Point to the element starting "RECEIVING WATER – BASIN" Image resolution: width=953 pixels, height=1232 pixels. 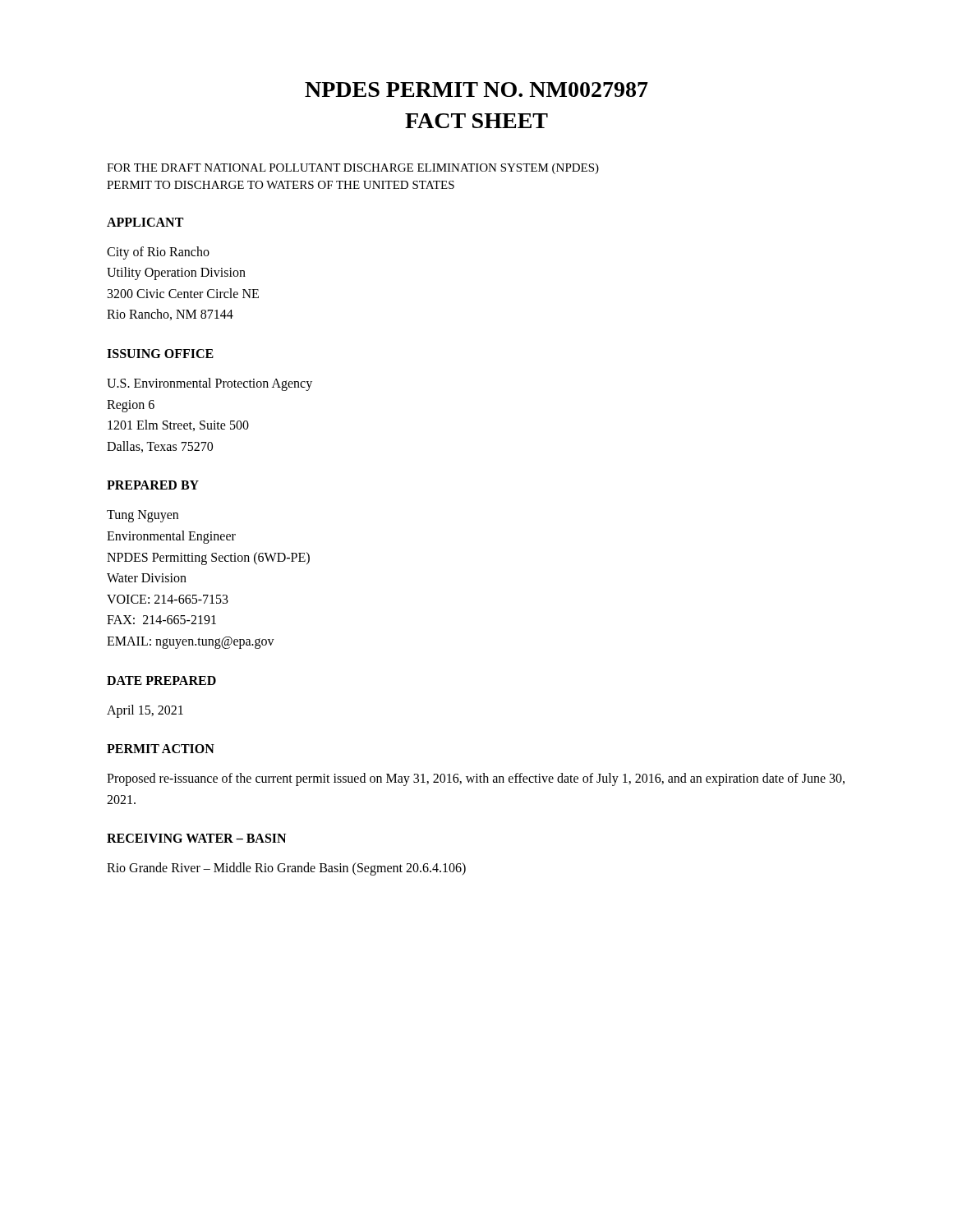(197, 838)
